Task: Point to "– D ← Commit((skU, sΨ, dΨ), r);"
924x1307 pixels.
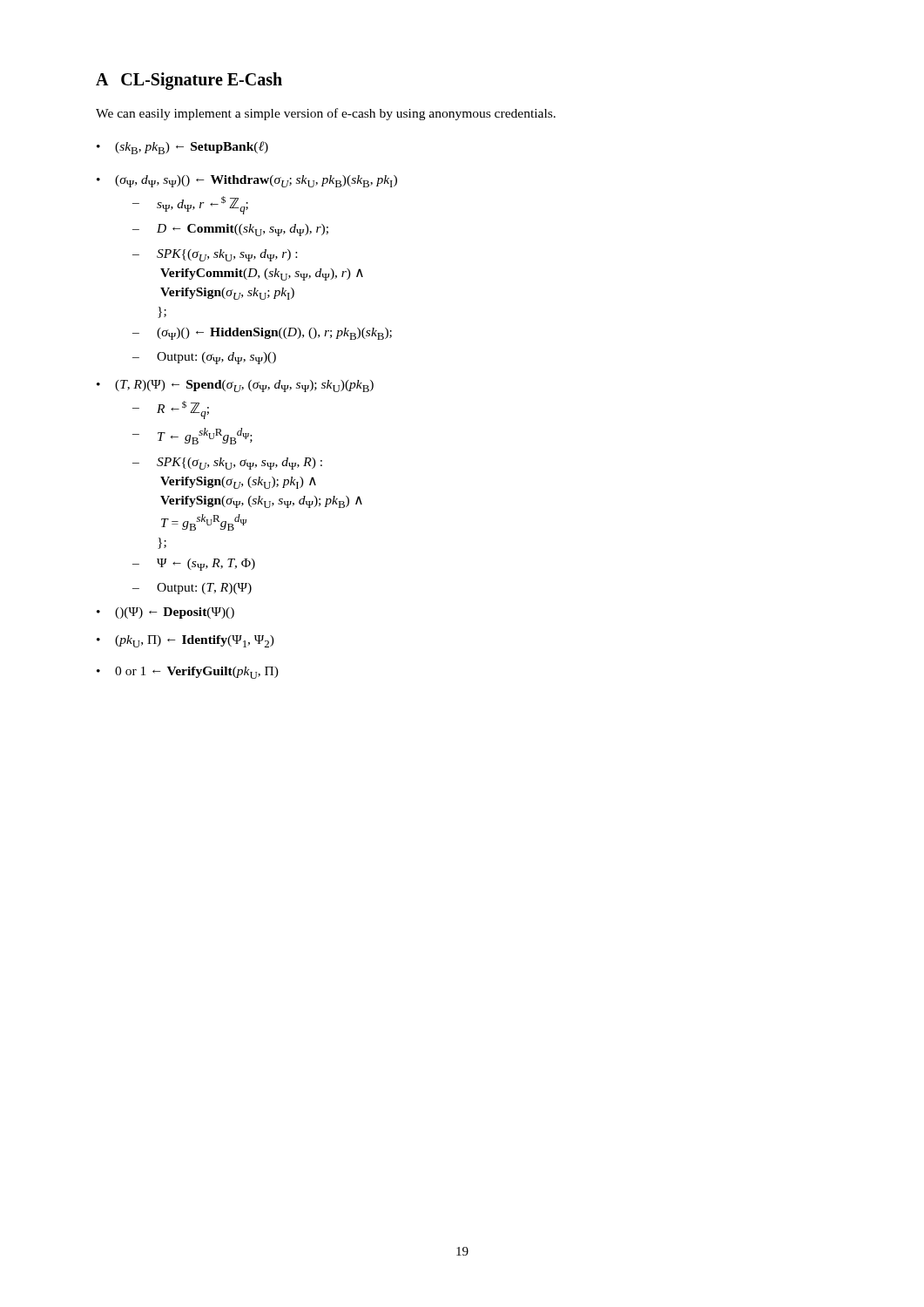Action: coord(231,230)
